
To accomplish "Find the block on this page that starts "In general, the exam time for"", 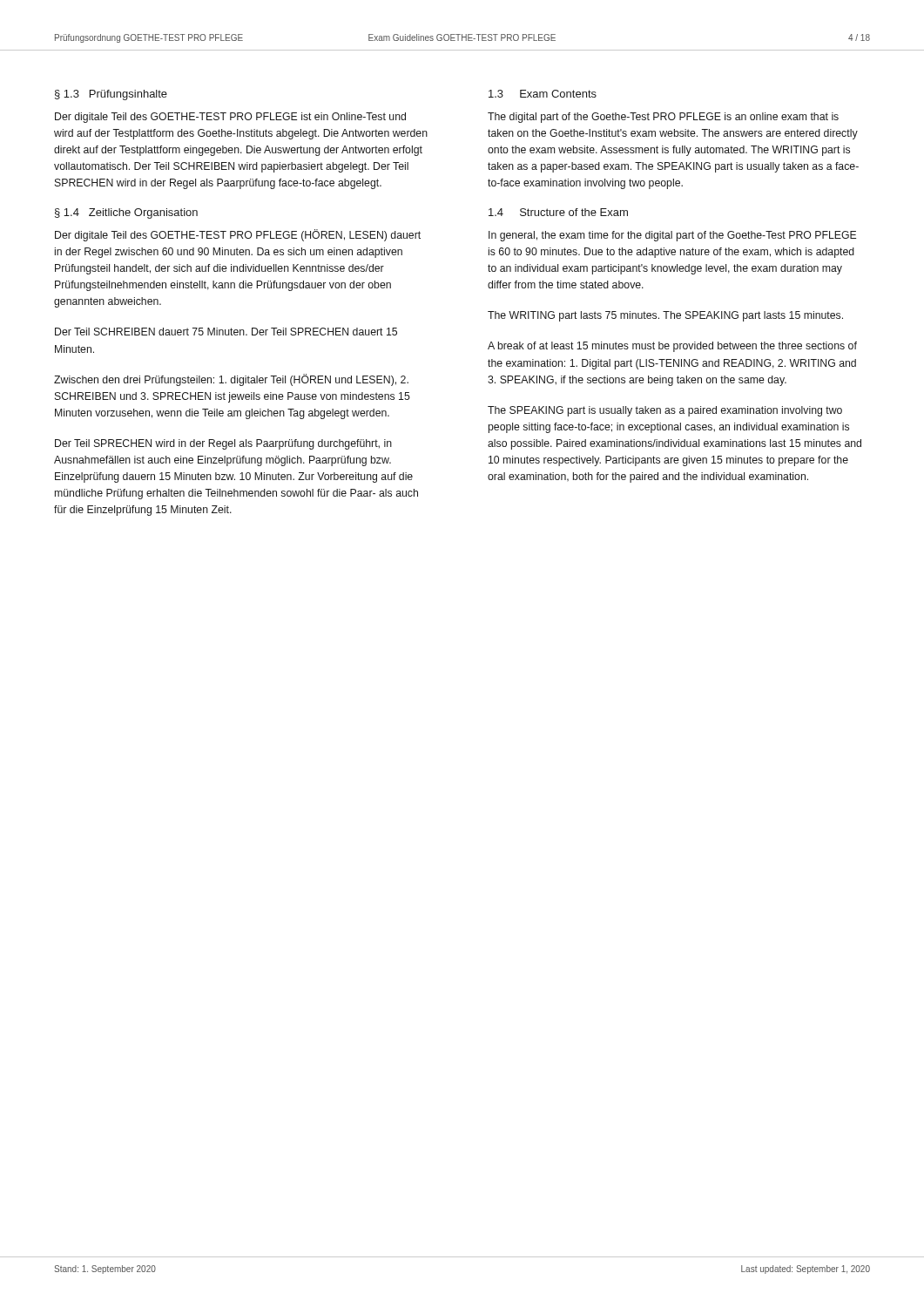I will [672, 260].
